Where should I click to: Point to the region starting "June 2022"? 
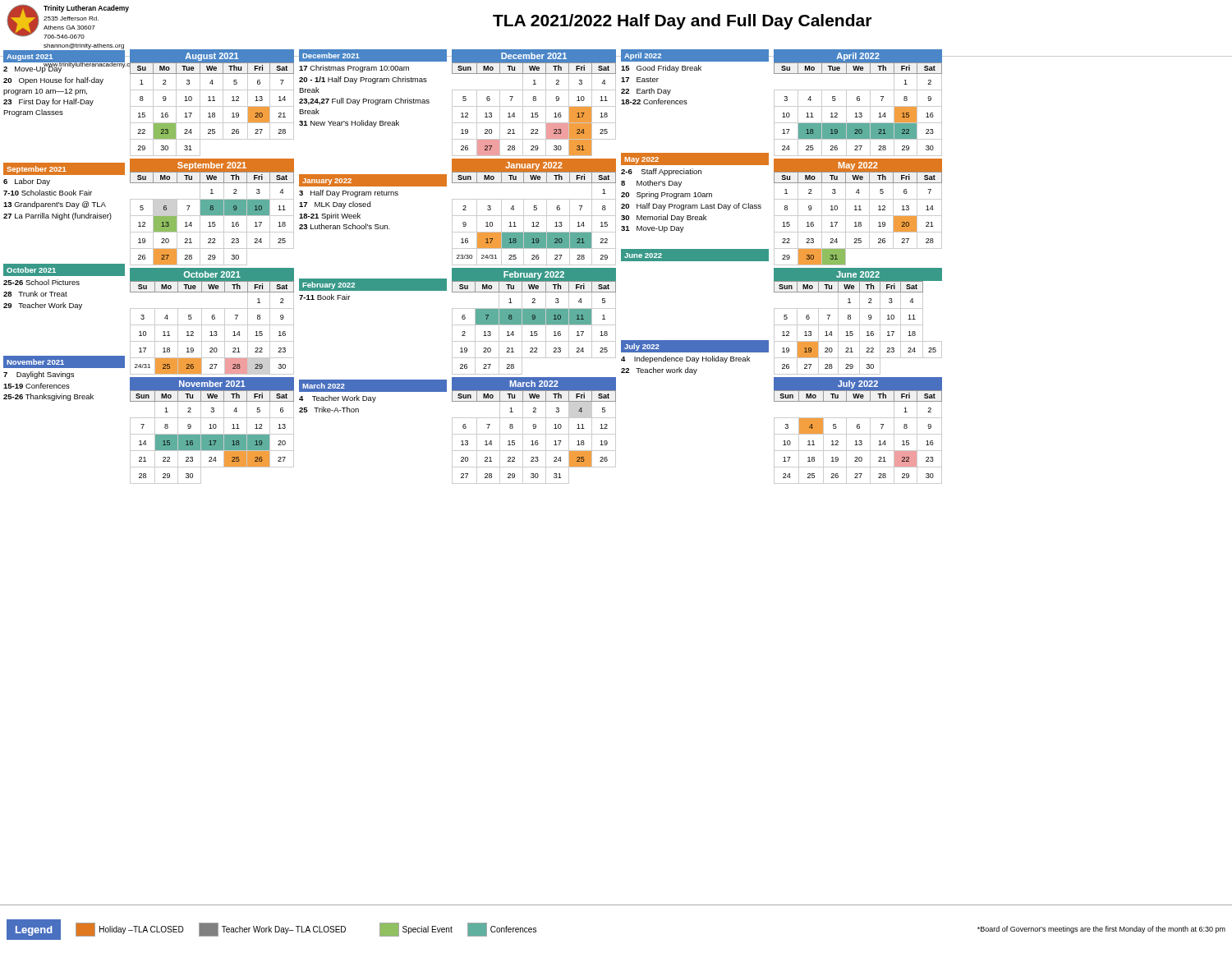[695, 255]
